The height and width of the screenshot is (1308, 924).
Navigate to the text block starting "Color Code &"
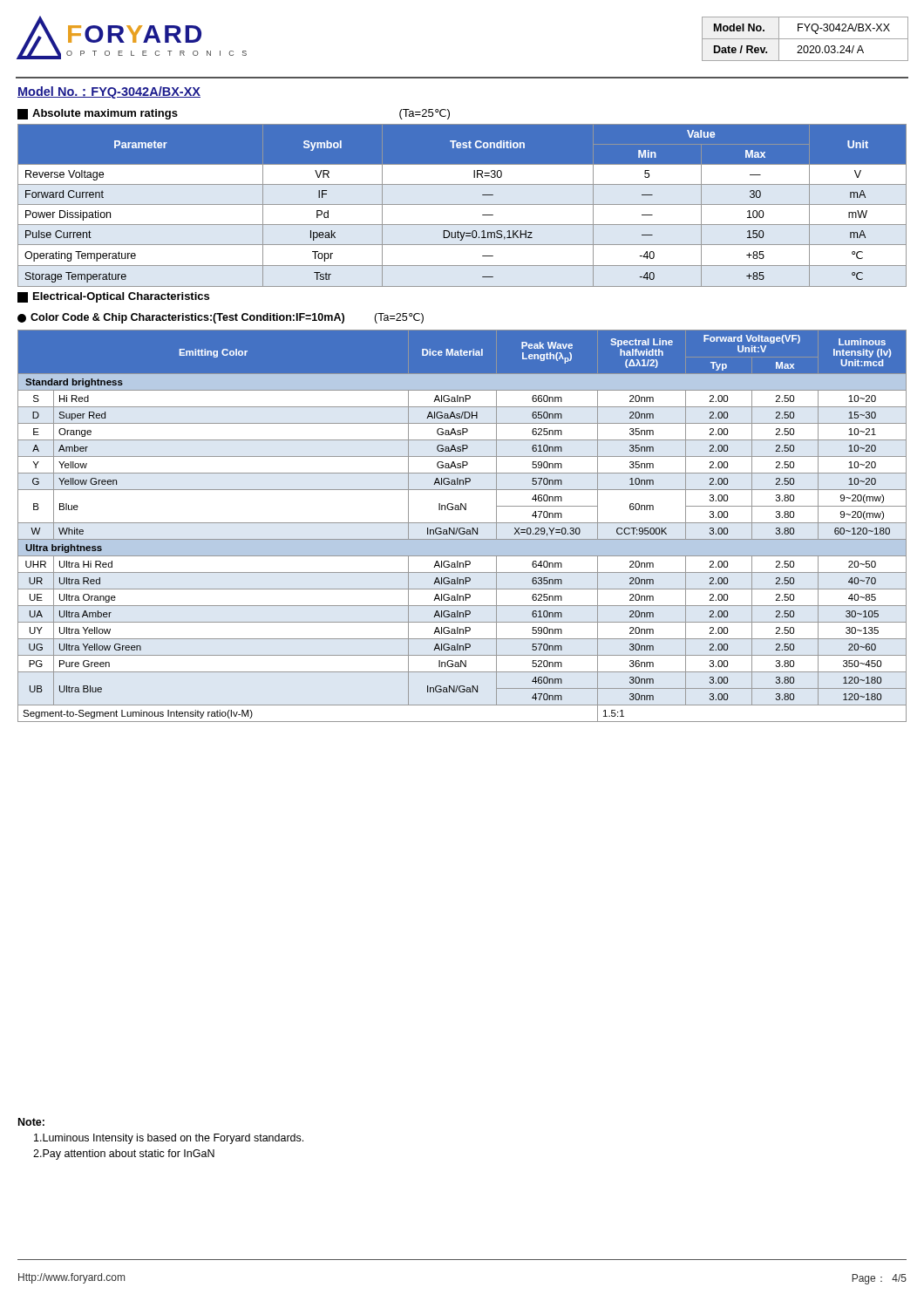(x=221, y=317)
